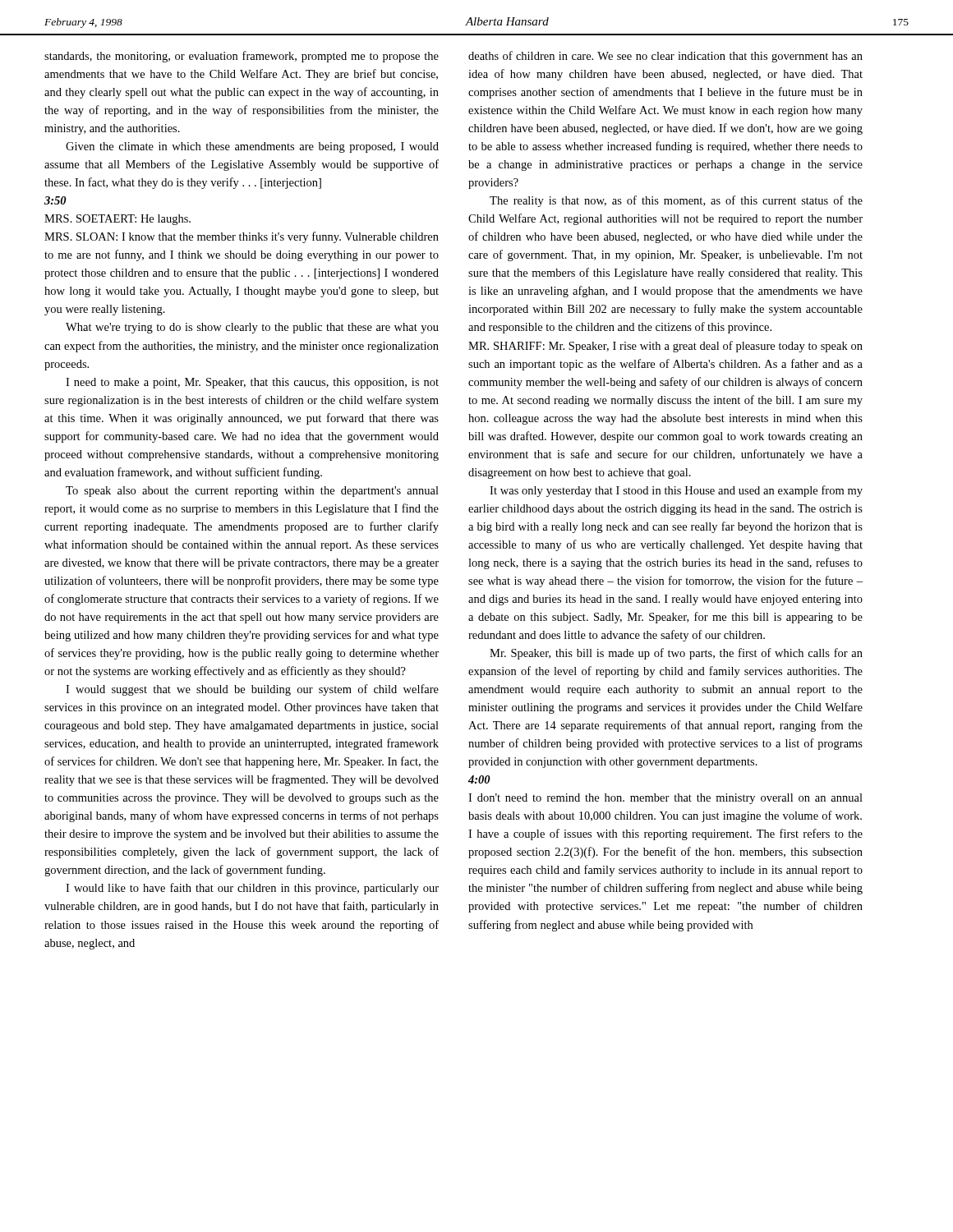Navigate to the passage starting "deaths of children in"
This screenshot has width=953, height=1232.
(x=665, y=192)
